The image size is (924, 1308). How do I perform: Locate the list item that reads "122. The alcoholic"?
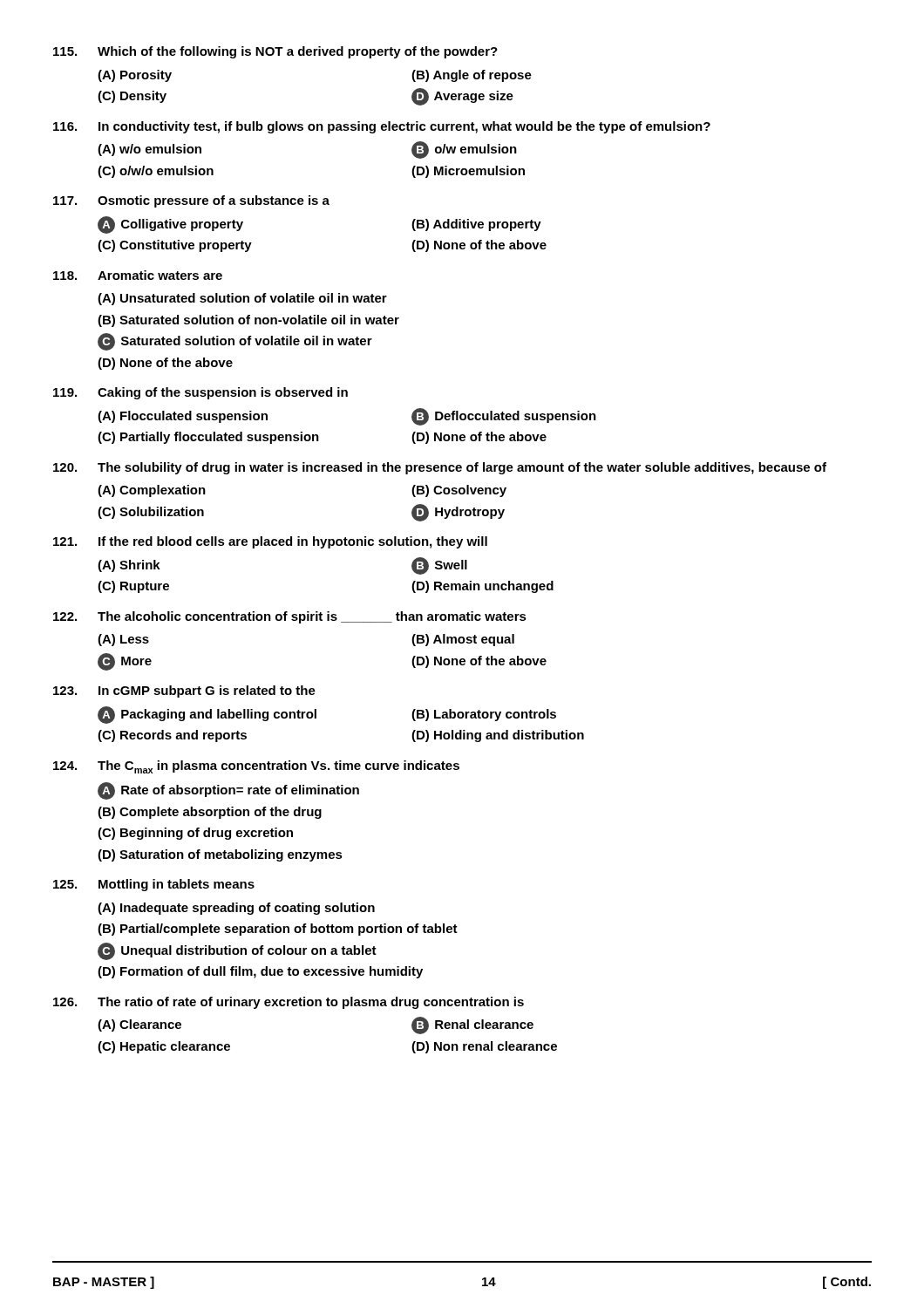462,639
